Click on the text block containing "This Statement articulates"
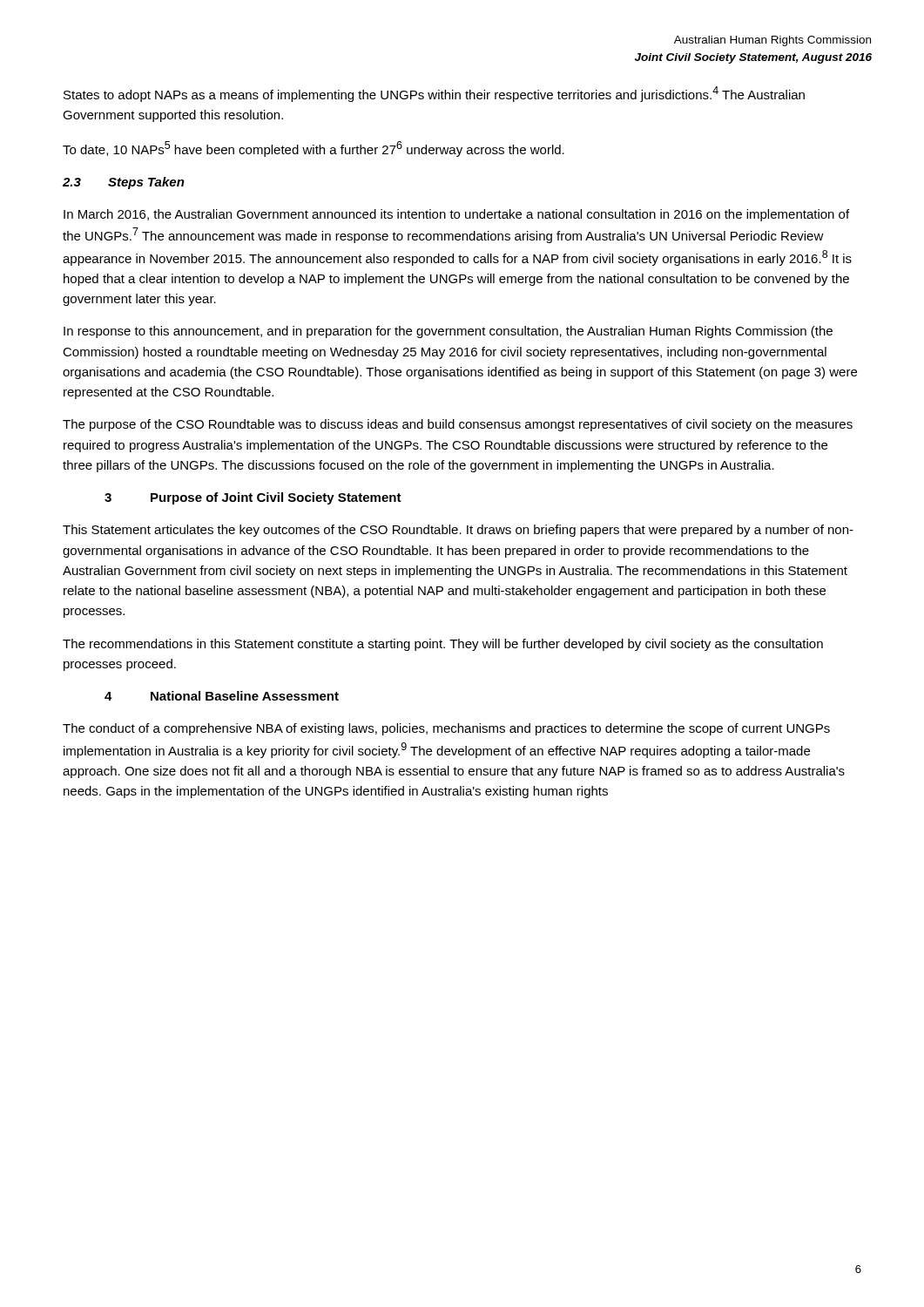The image size is (924, 1307). click(462, 570)
